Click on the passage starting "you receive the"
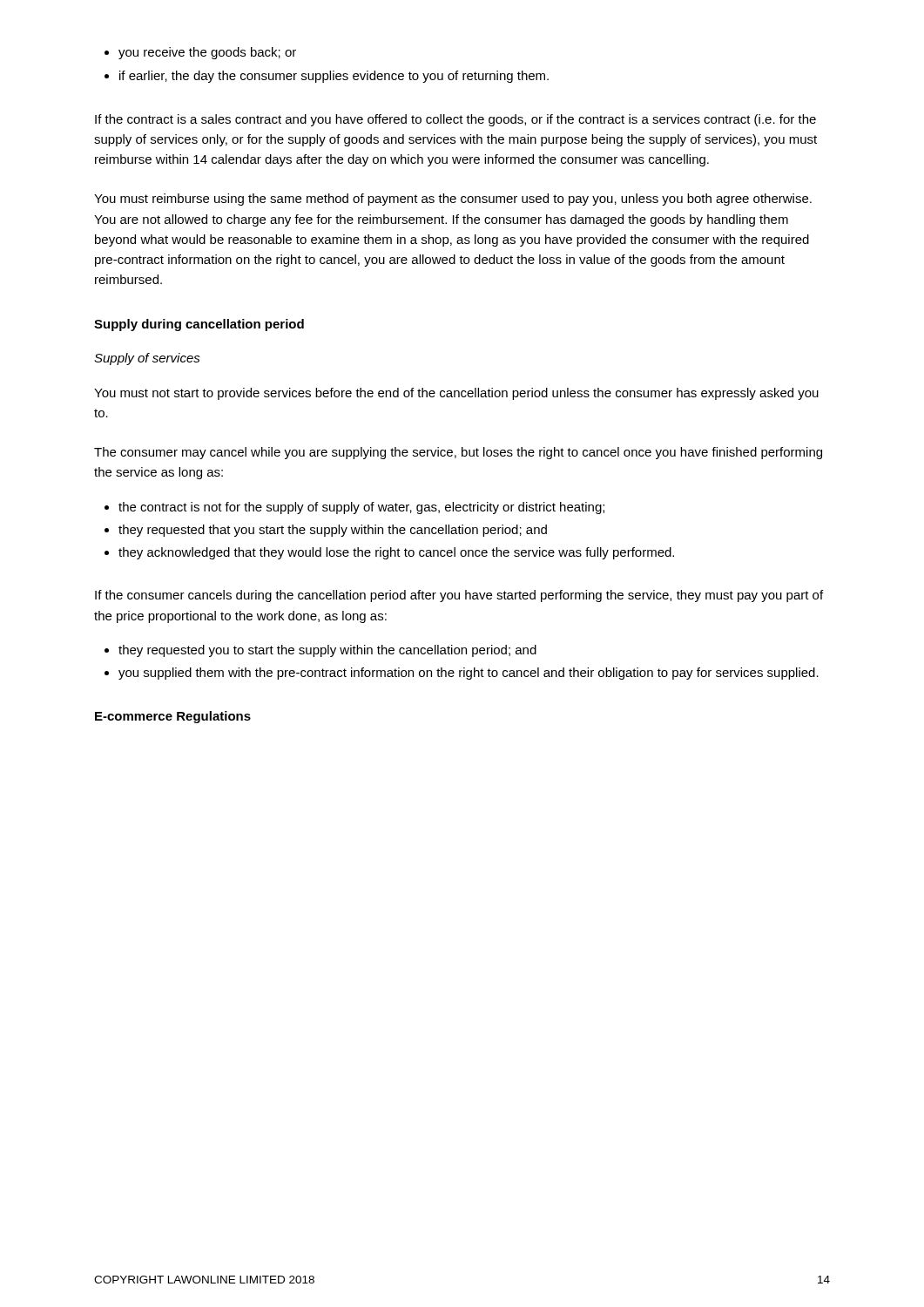This screenshot has height=1307, width=924. (x=200, y=53)
